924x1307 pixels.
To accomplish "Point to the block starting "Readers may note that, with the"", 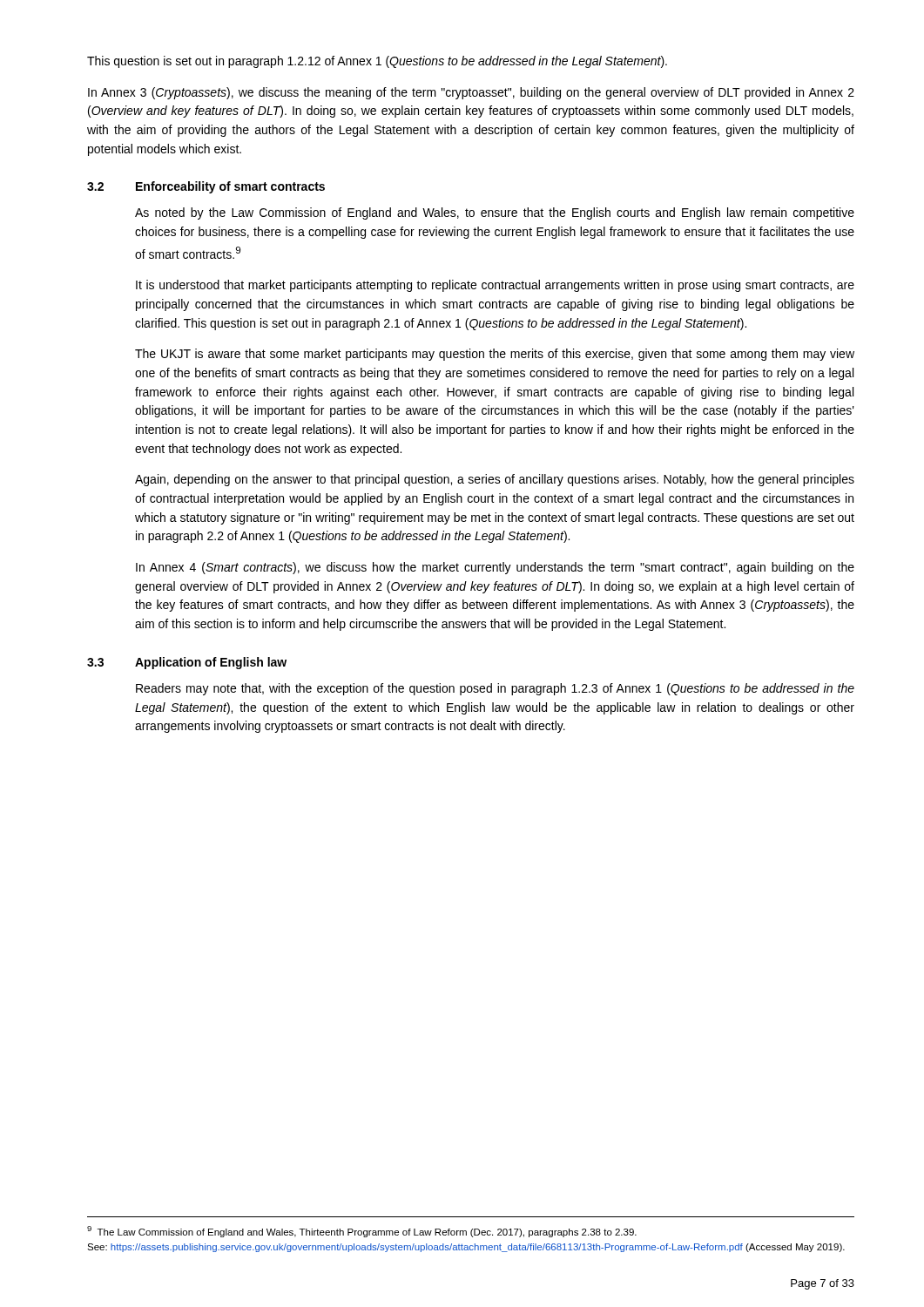I will point(495,707).
